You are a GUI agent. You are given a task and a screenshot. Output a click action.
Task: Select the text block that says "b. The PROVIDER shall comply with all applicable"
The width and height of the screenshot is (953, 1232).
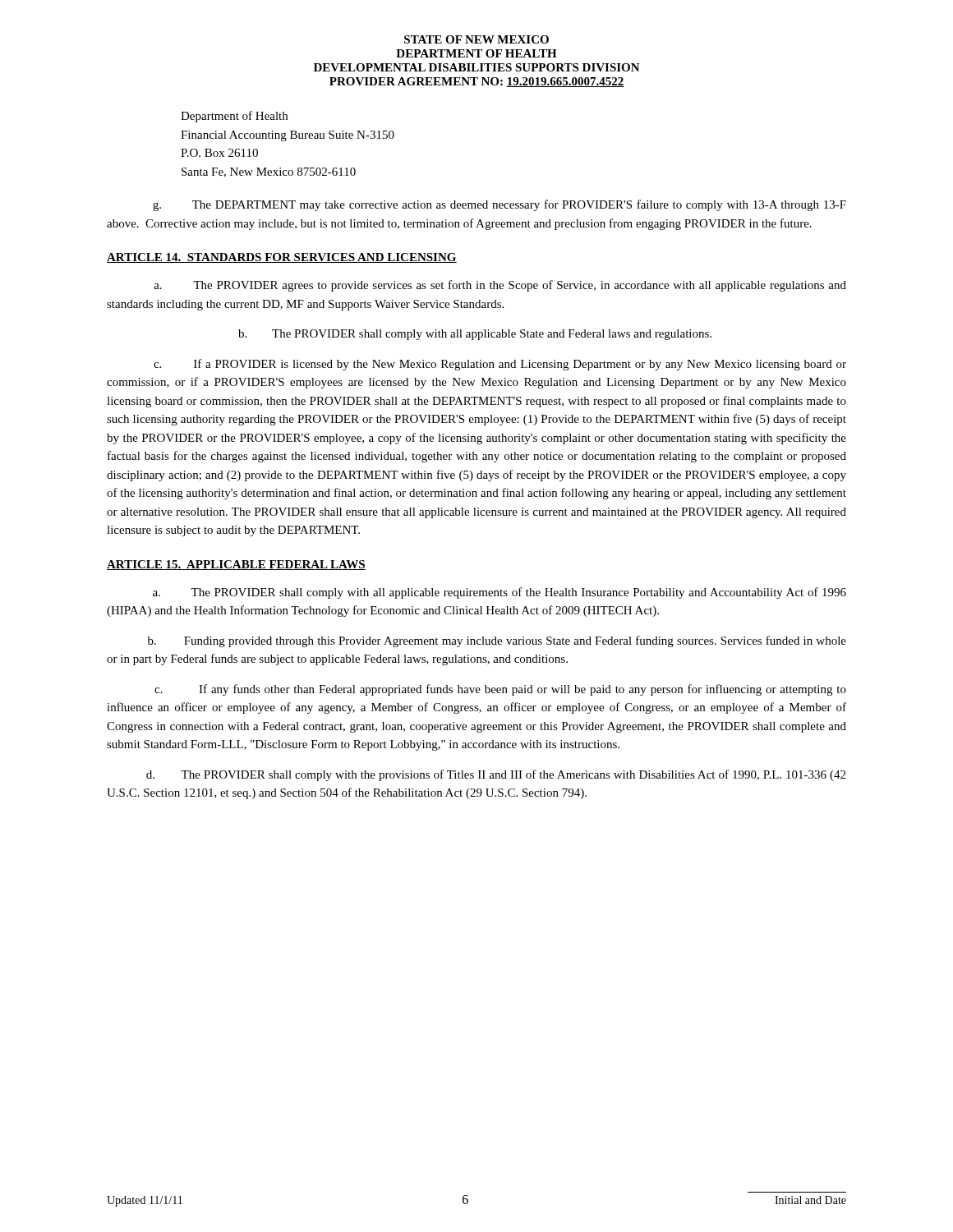point(475,333)
